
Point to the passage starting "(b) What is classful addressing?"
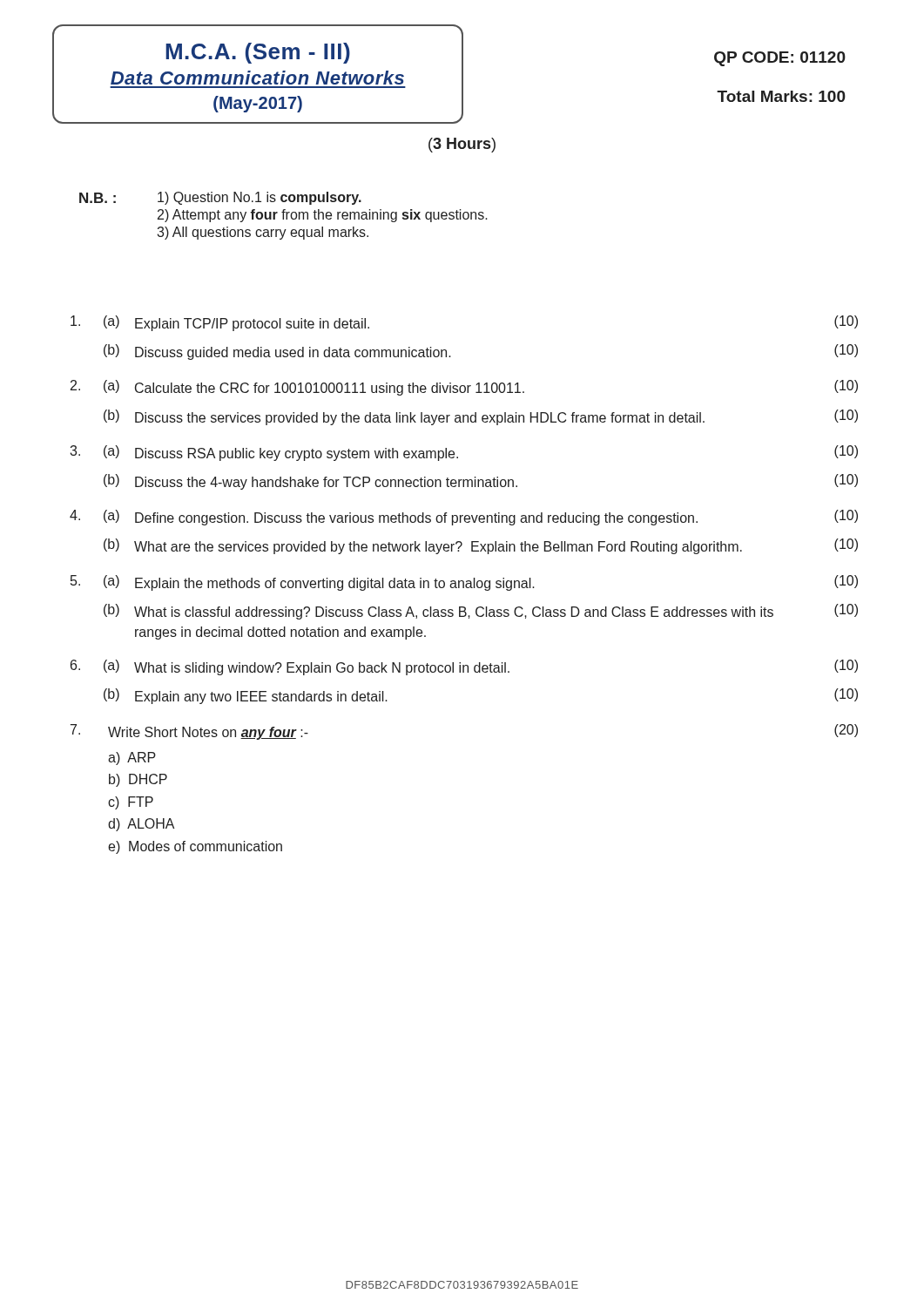point(464,622)
